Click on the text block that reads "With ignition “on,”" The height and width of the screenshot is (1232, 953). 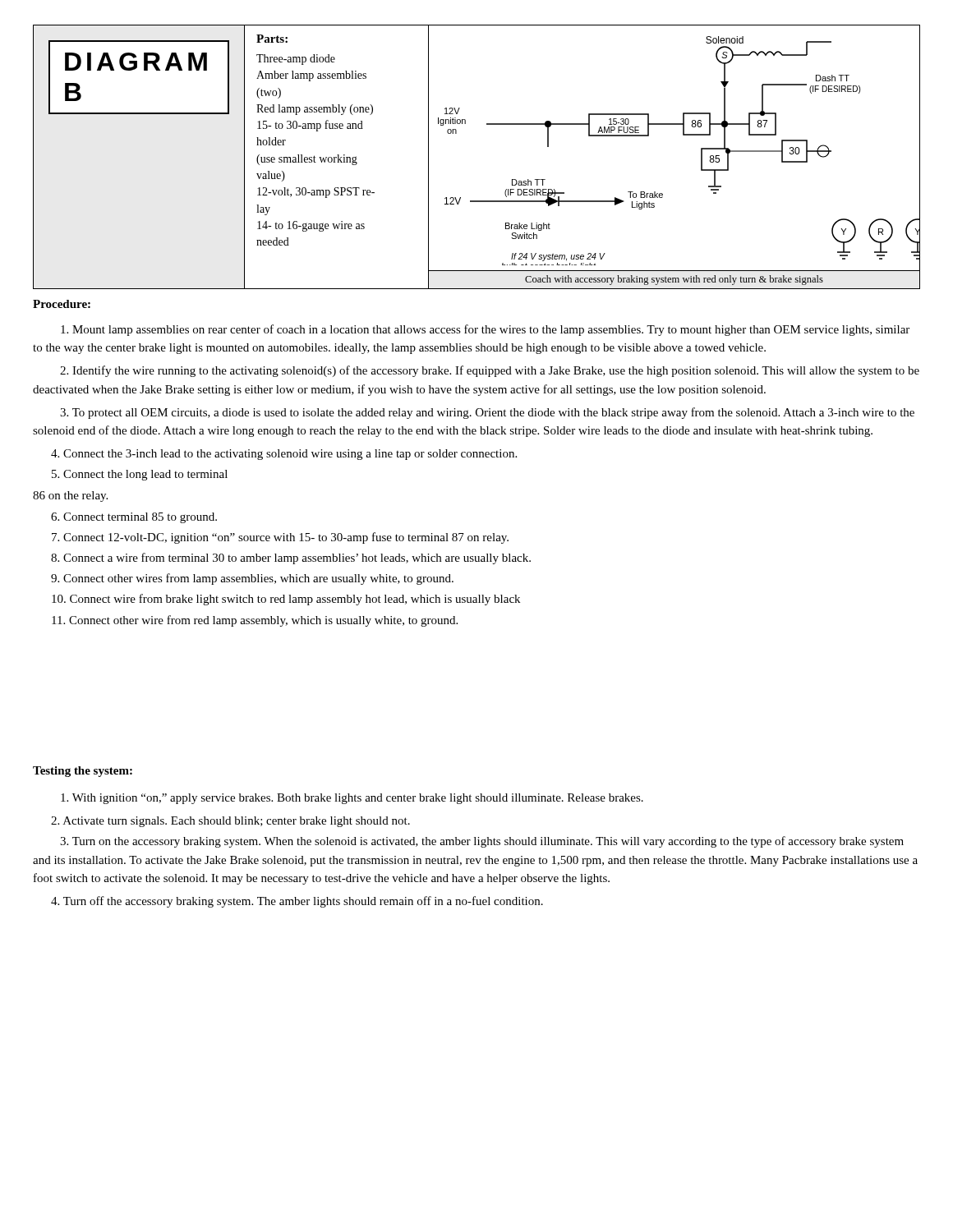coord(476,798)
